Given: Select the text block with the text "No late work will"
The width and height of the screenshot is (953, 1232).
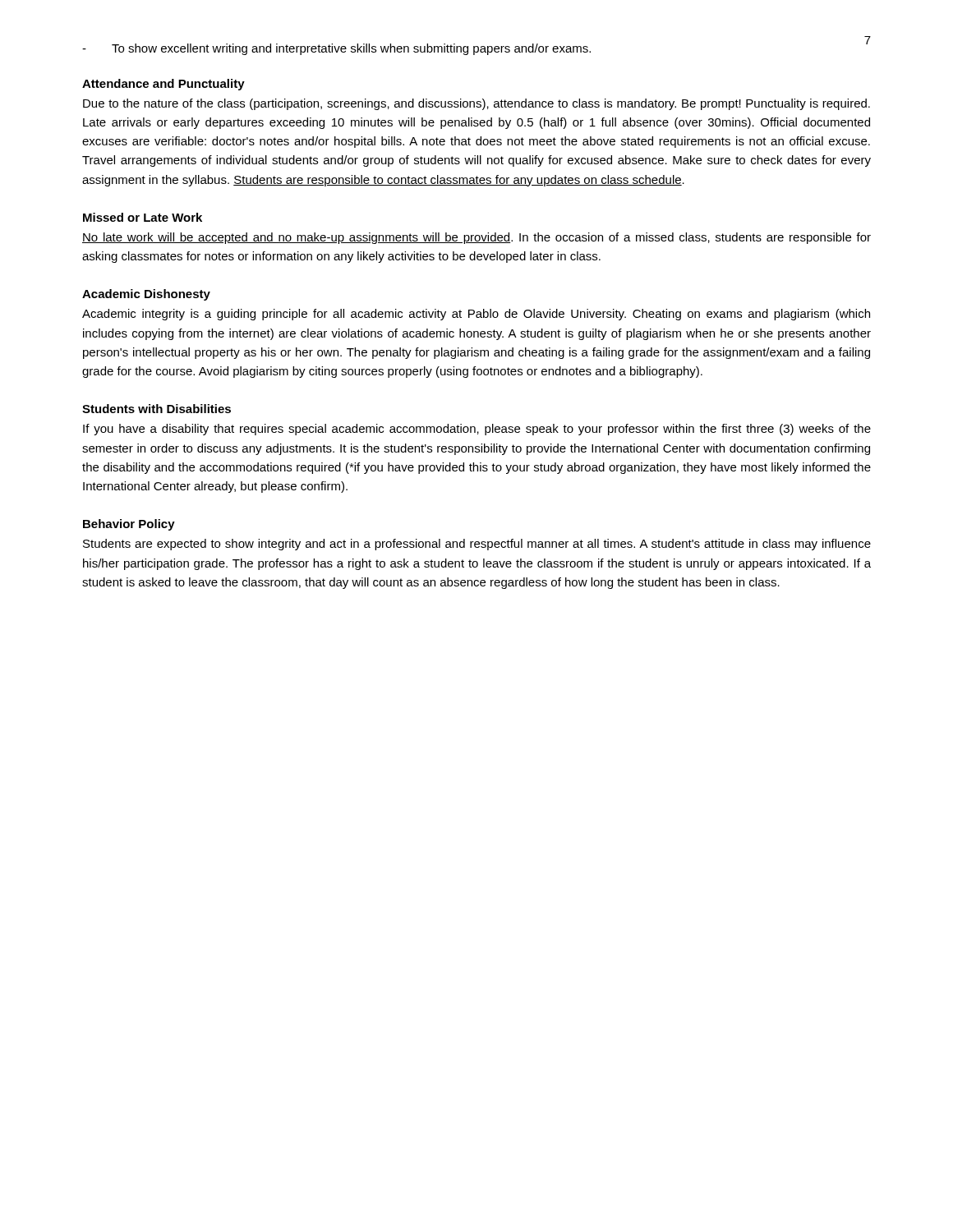Looking at the screenshot, I should click(x=476, y=246).
